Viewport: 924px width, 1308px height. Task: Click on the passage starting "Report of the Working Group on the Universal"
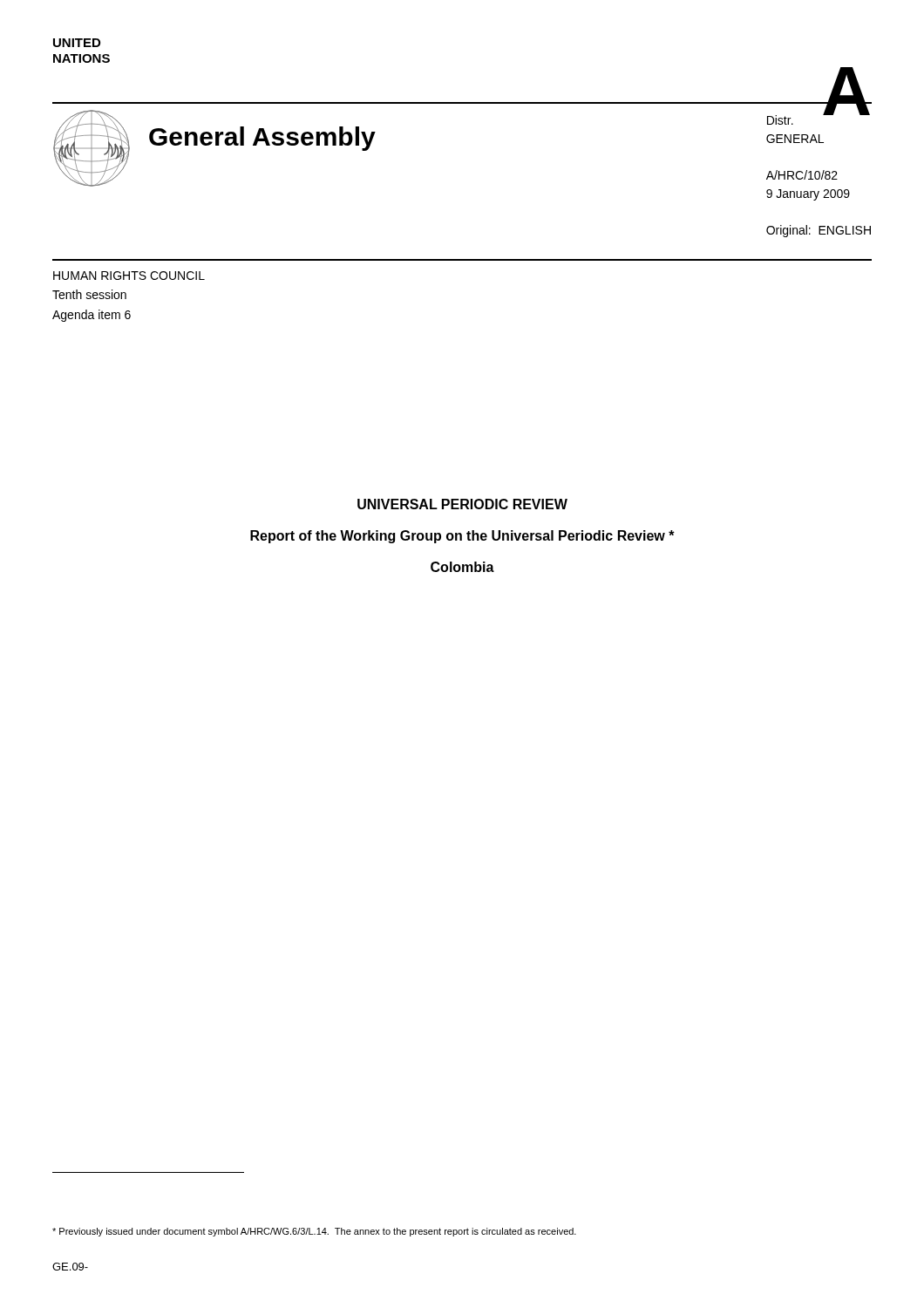coord(462,536)
